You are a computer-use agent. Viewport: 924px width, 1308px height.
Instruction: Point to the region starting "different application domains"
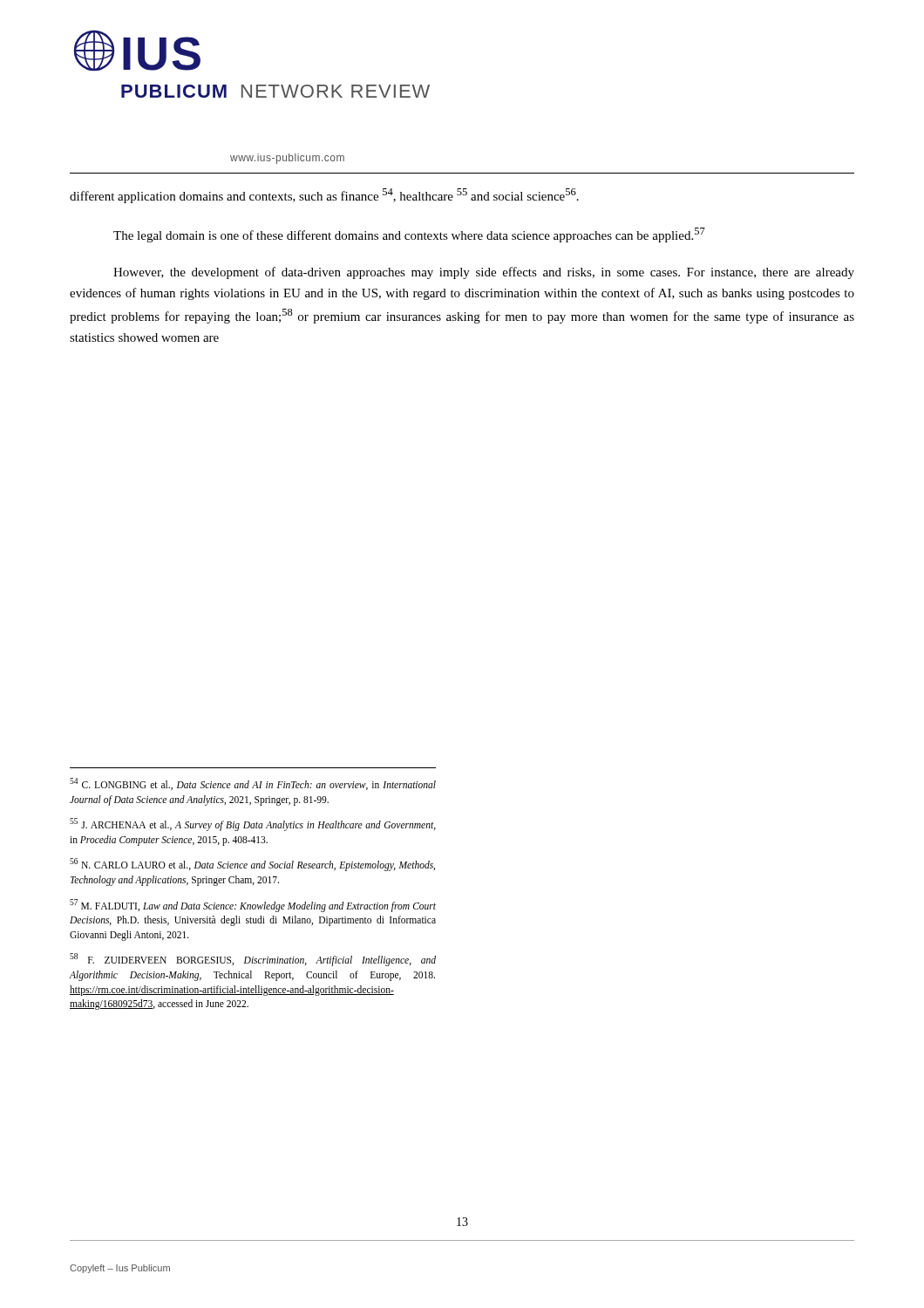tap(325, 194)
